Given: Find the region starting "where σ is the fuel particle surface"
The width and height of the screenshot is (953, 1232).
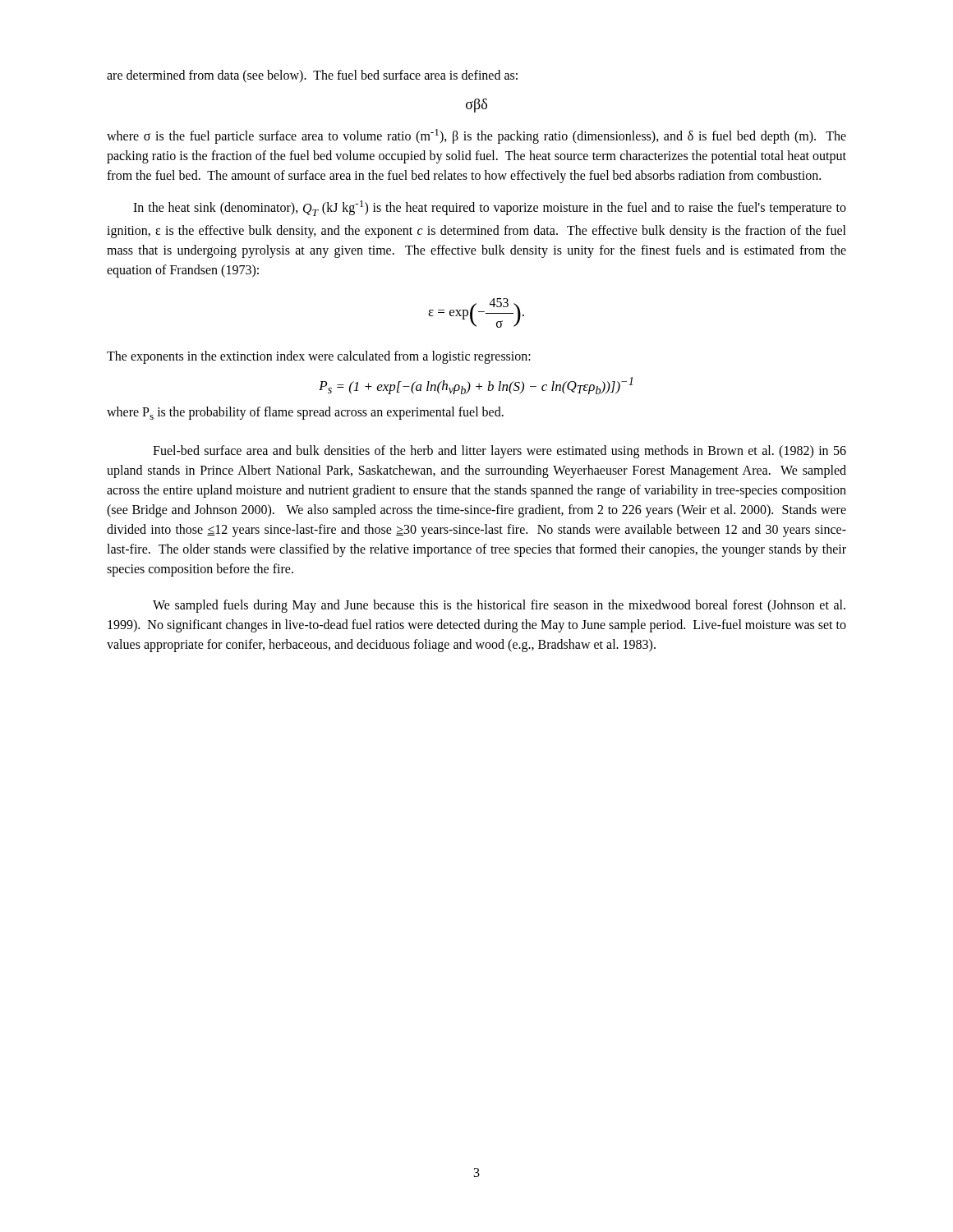Looking at the screenshot, I should pos(476,154).
